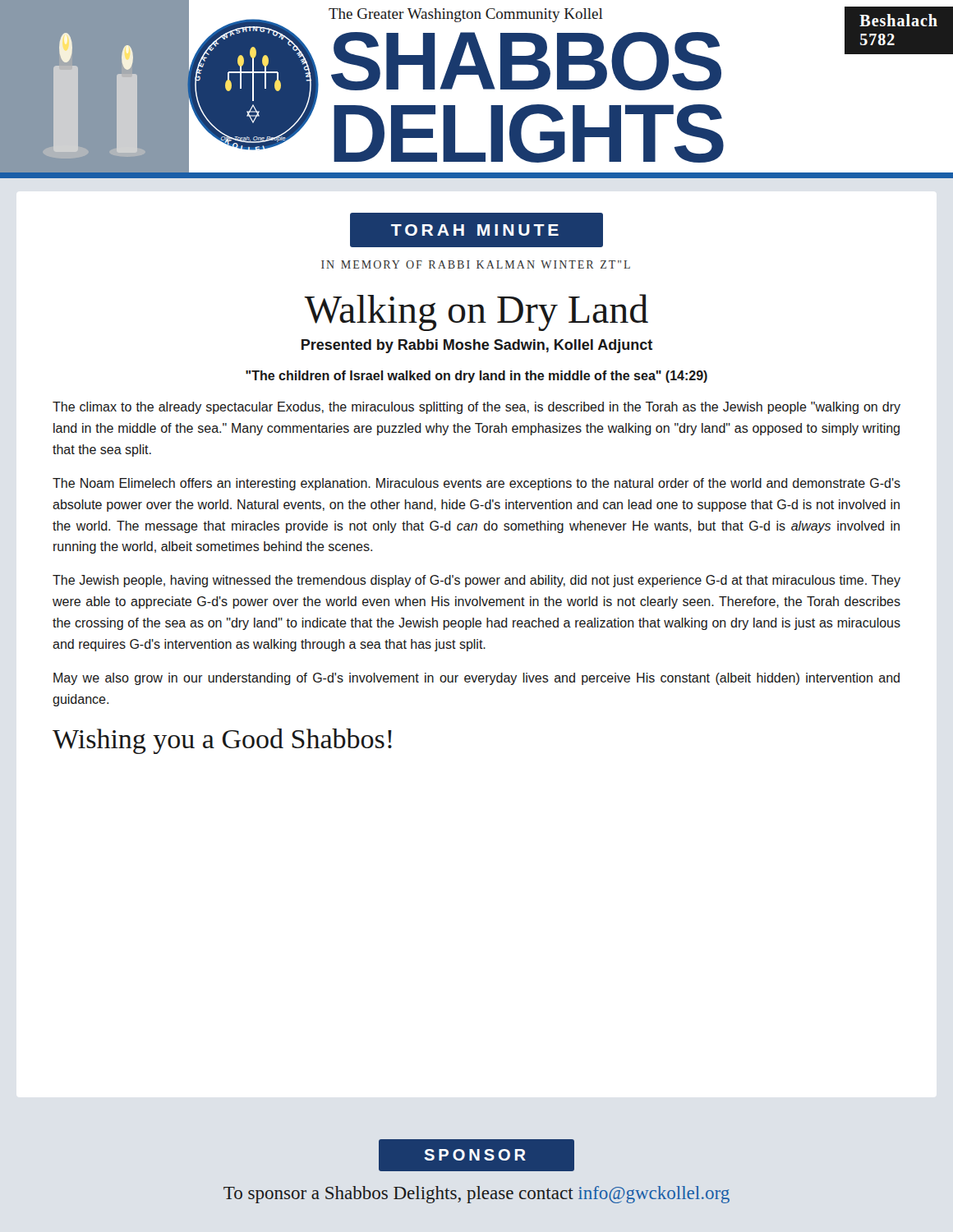
Task: Select the text block starting "Presented by Rabbi Moshe"
Action: (x=476, y=345)
